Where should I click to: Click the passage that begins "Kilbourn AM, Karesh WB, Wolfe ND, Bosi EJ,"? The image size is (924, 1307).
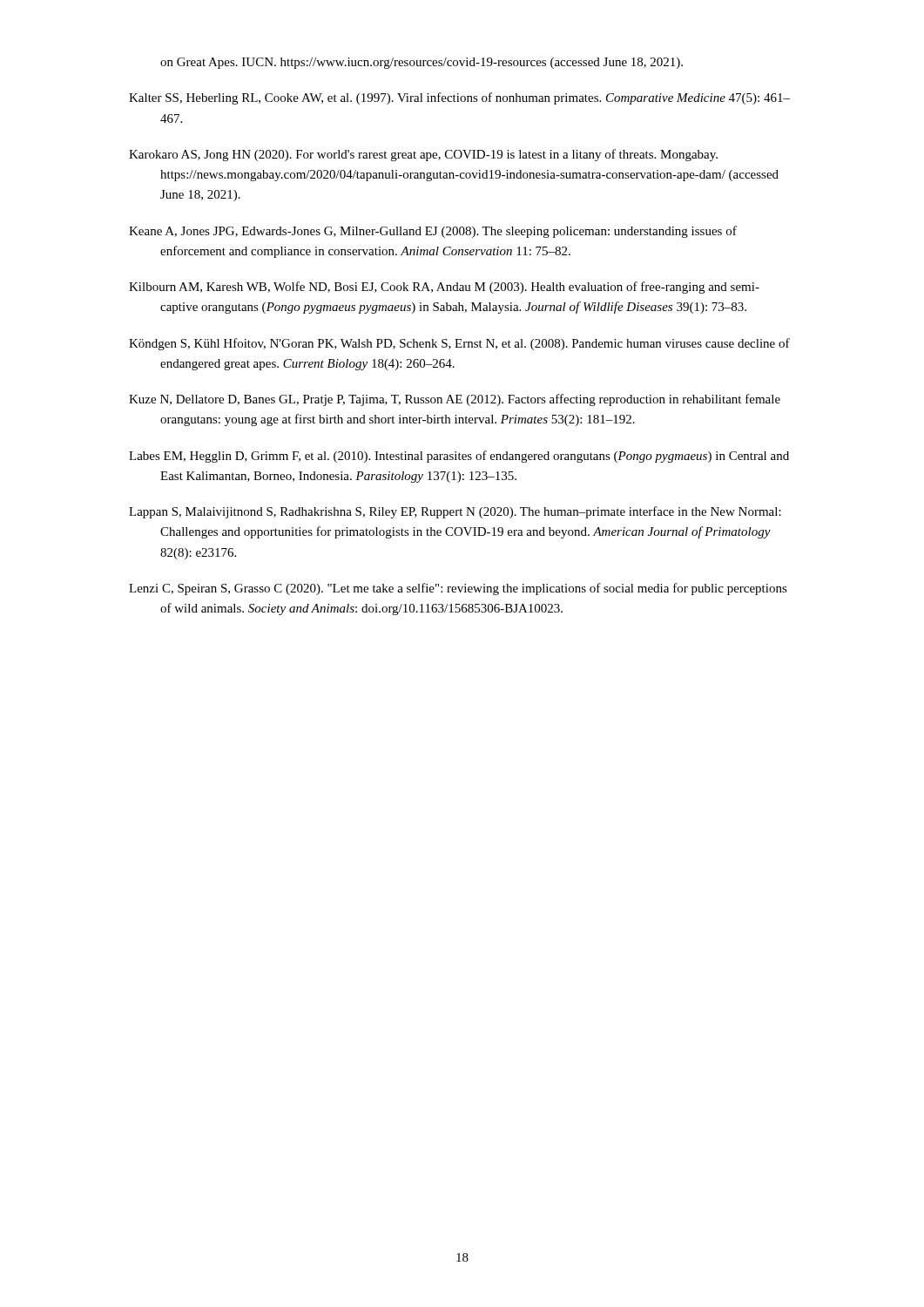click(444, 297)
